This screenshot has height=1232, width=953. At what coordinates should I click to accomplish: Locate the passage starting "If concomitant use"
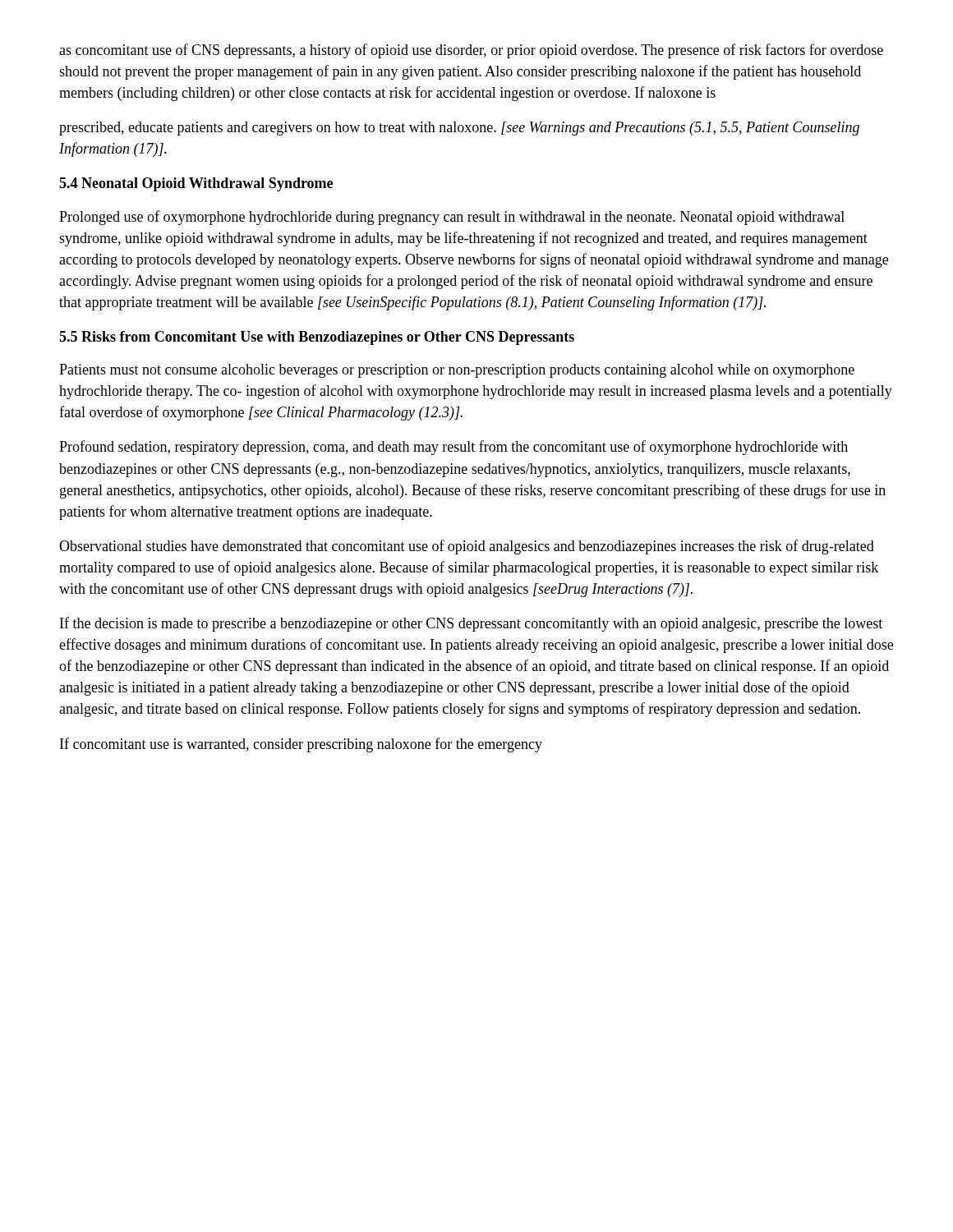[301, 744]
